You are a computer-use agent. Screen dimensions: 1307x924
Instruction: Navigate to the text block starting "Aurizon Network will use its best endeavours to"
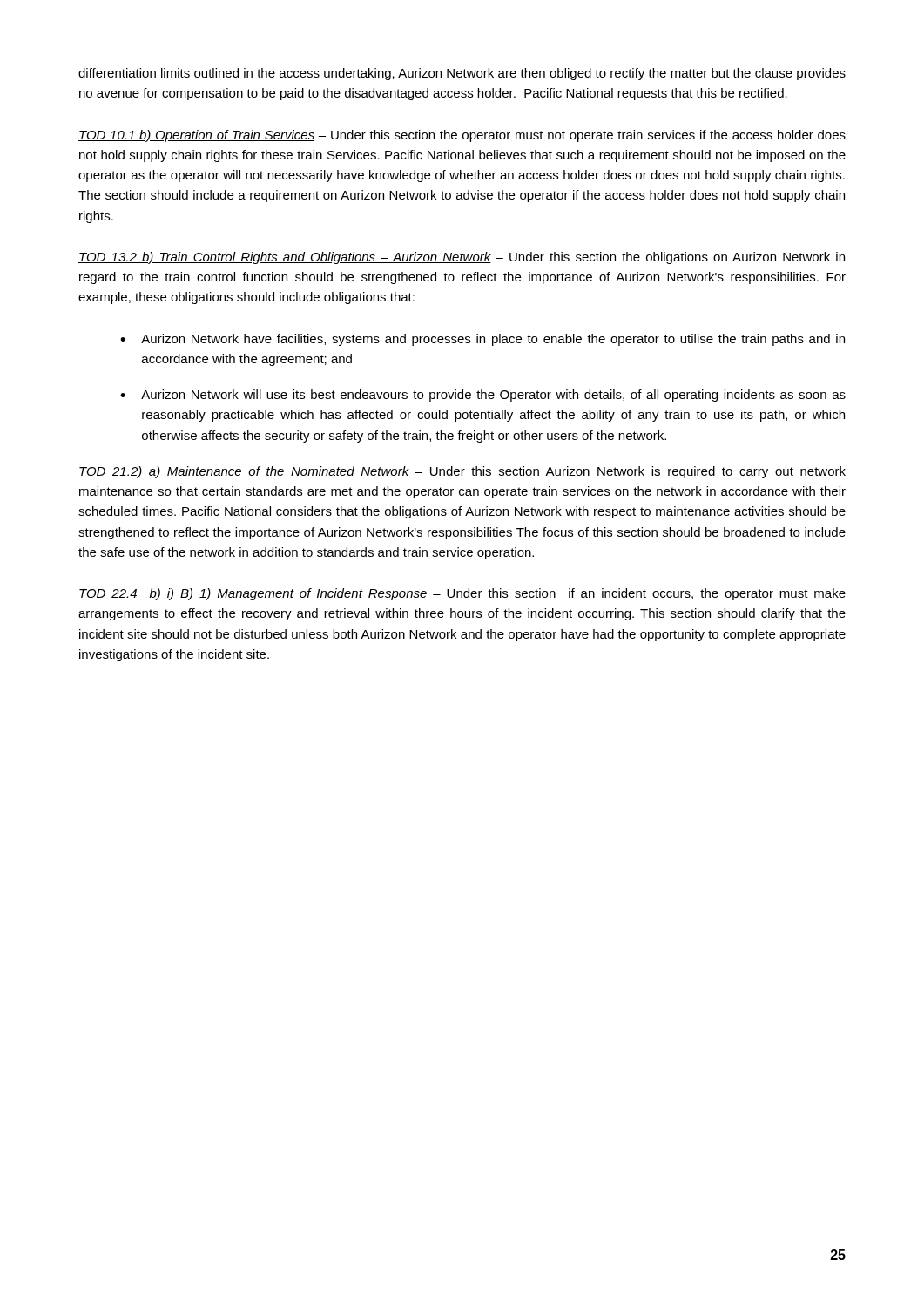[494, 415]
